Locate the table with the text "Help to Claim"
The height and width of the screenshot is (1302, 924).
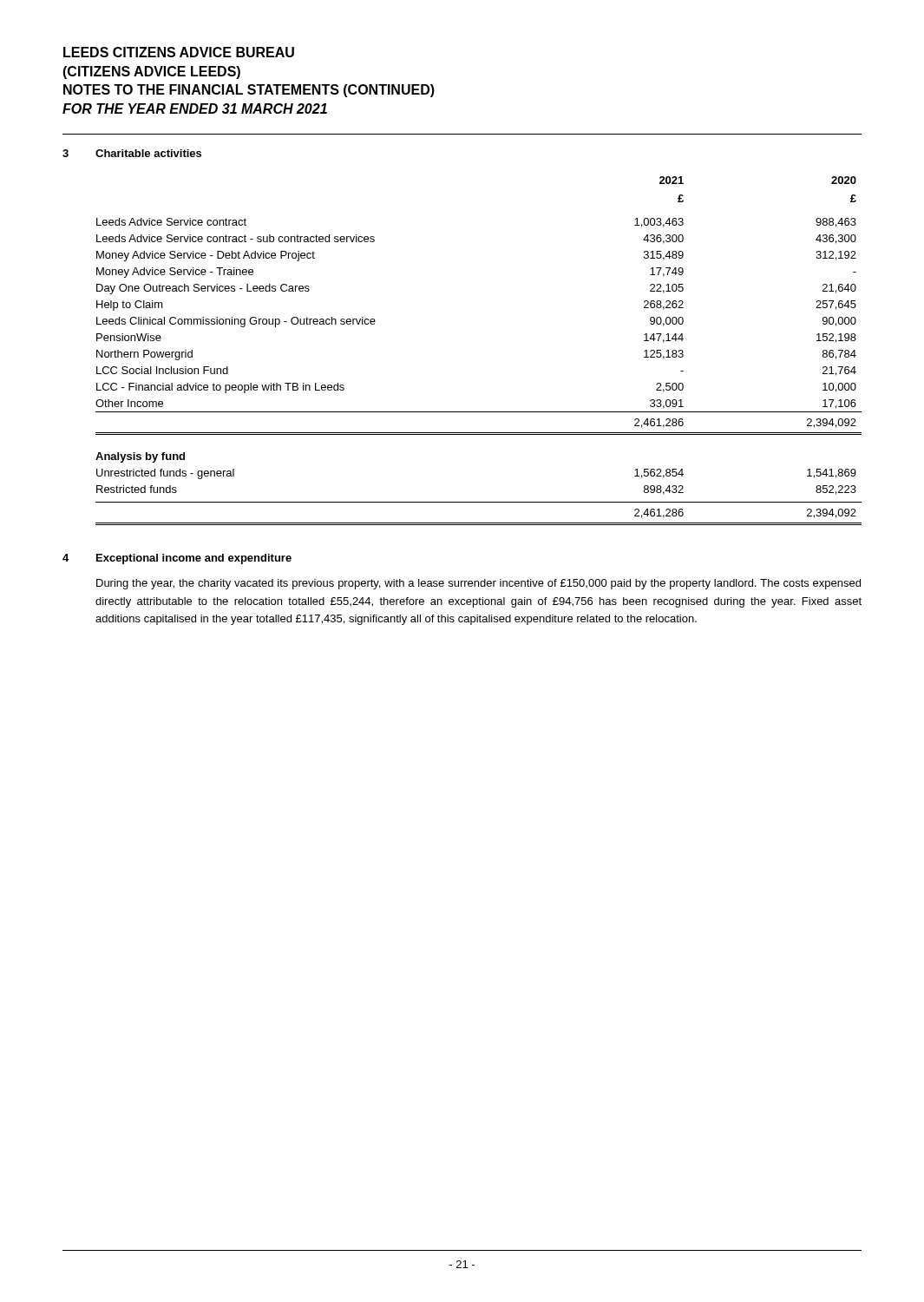click(478, 349)
